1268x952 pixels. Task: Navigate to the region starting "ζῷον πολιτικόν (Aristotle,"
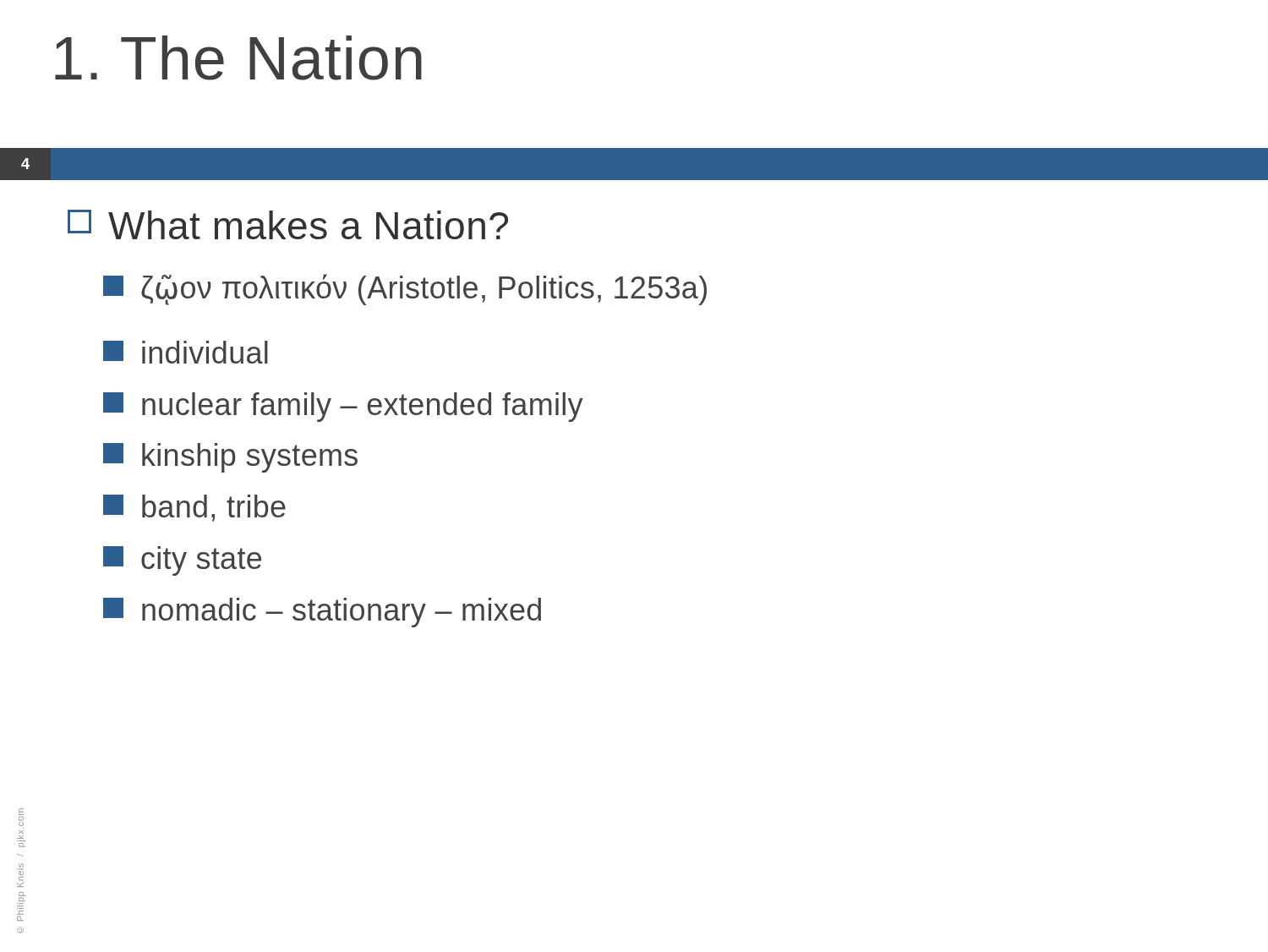pos(406,289)
